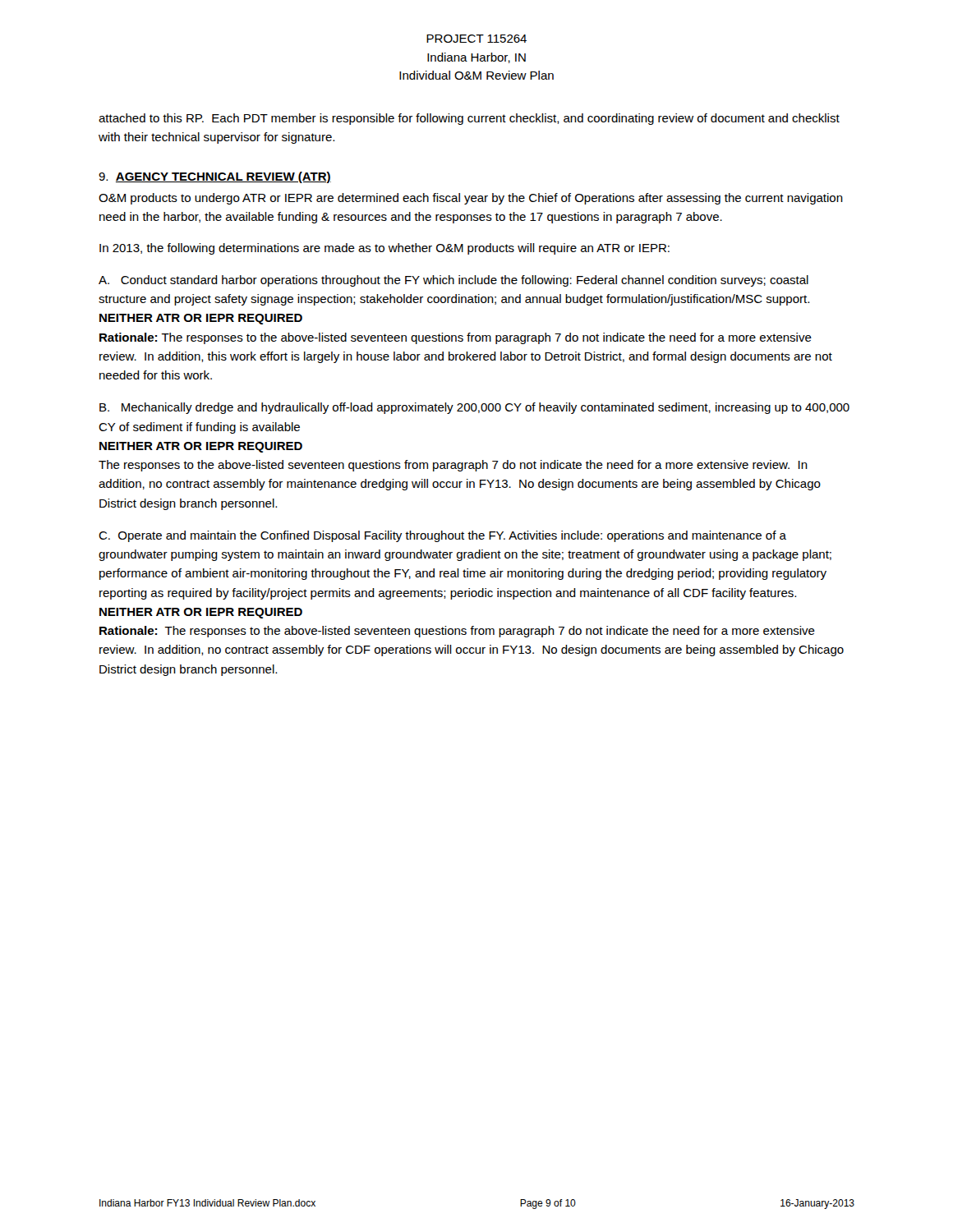The image size is (953, 1232).
Task: Find the passage starting "C. Operate and"
Action: click(471, 602)
